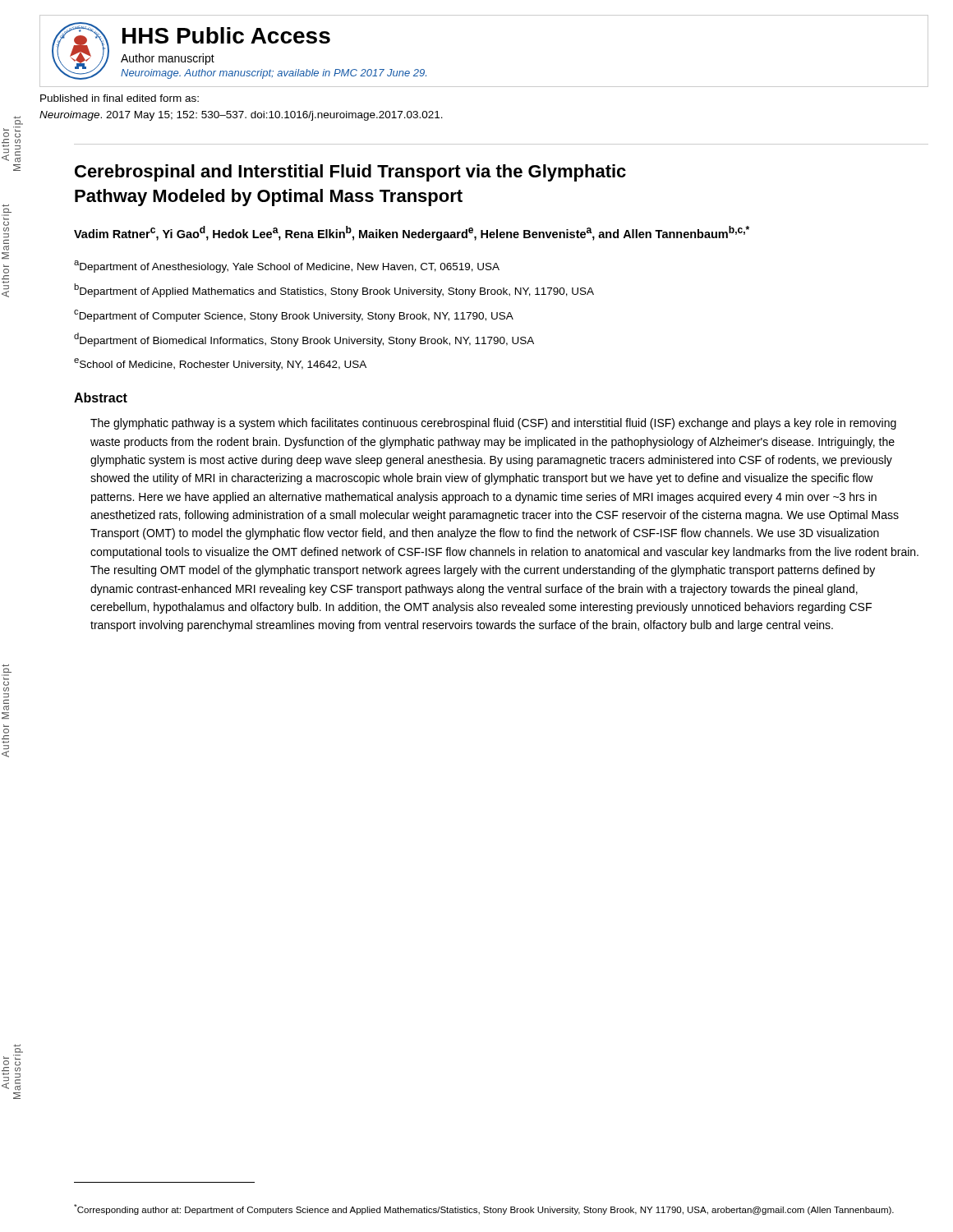Click the passage that begins "Corresponding author at: Department of"
The height and width of the screenshot is (1232, 953).
pyautogui.click(x=484, y=1208)
